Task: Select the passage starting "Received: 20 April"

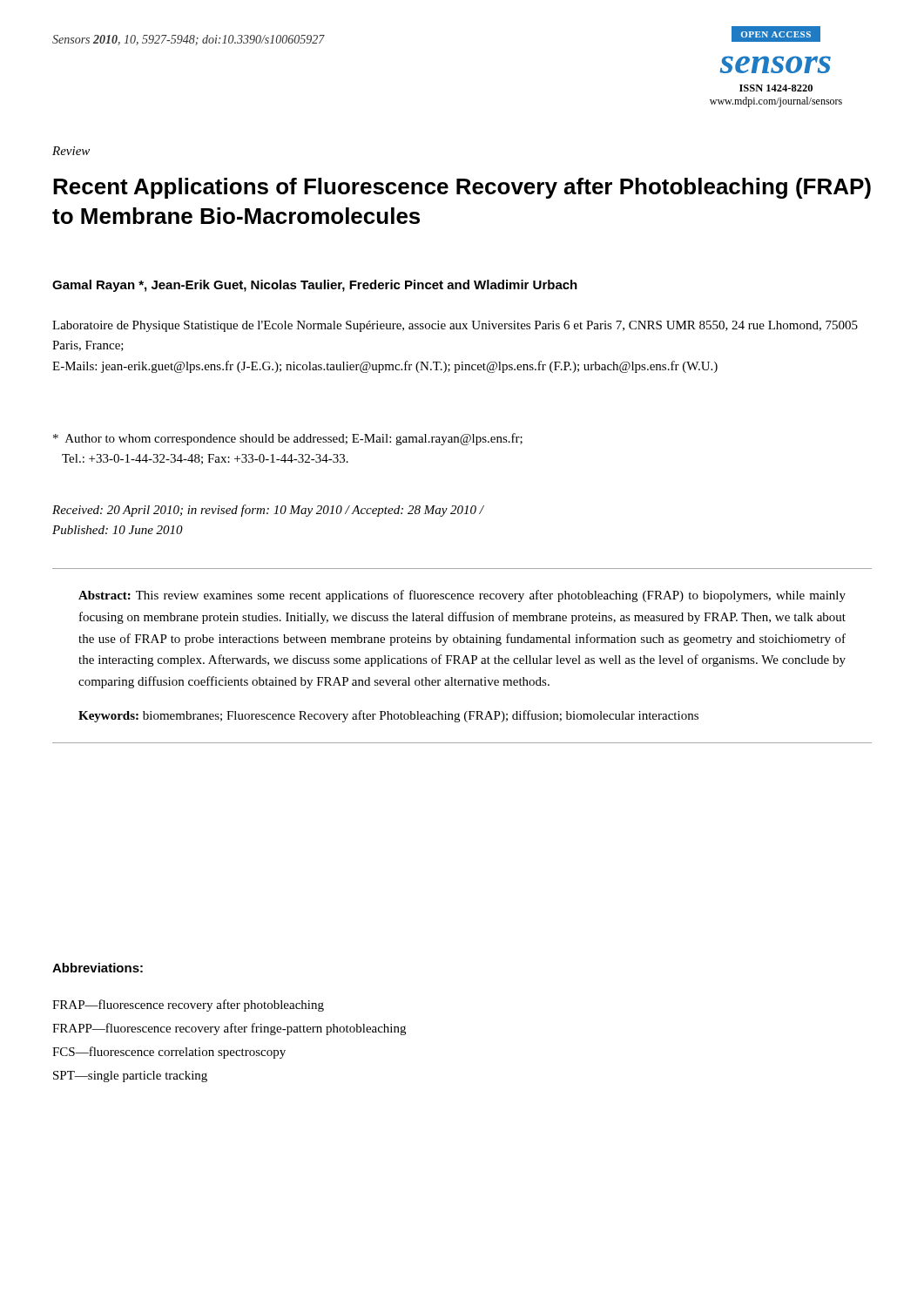Action: pyautogui.click(x=268, y=520)
